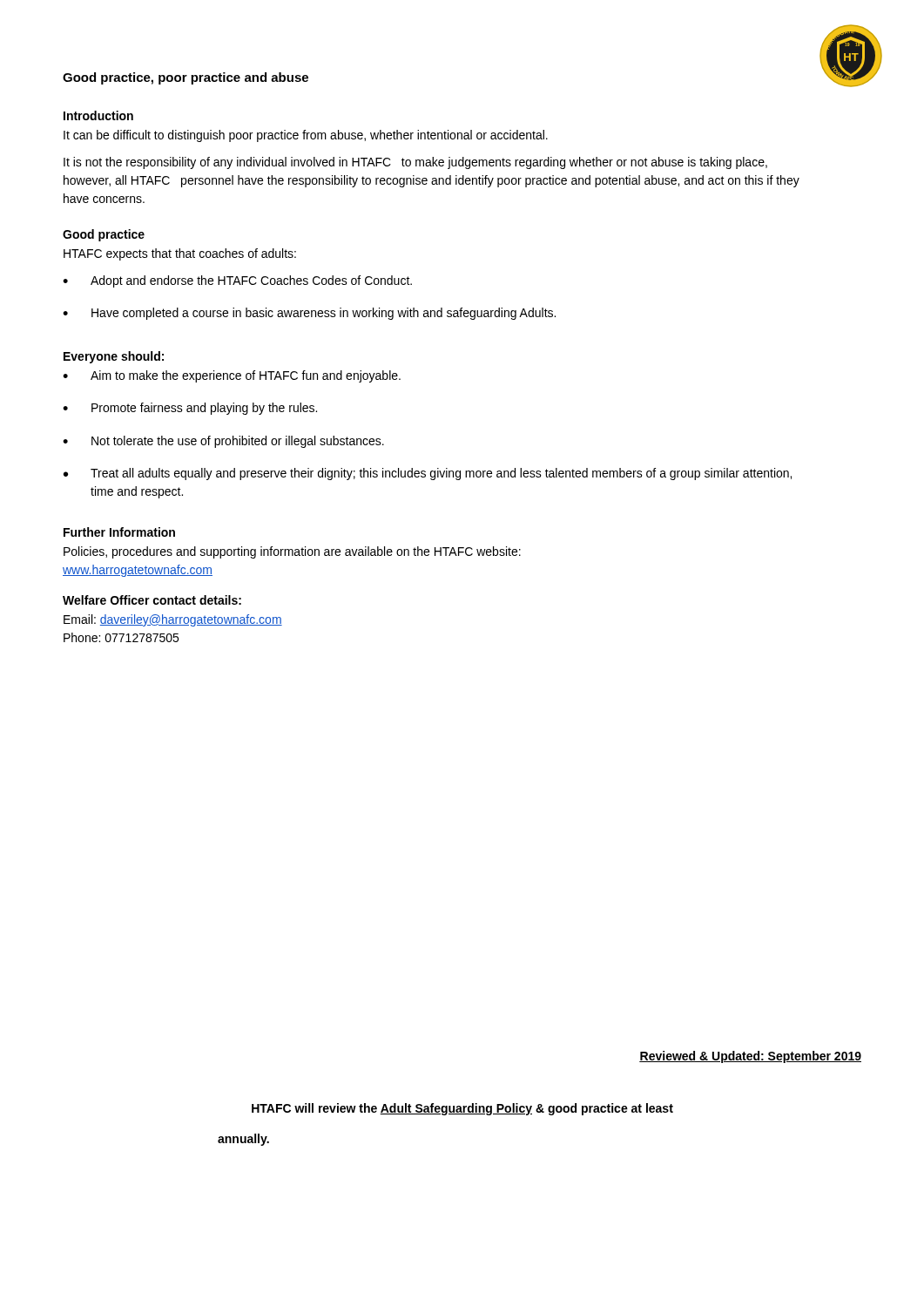This screenshot has width=924, height=1307.
Task: Select the section header that reads "Everyone should:"
Action: [x=114, y=356]
